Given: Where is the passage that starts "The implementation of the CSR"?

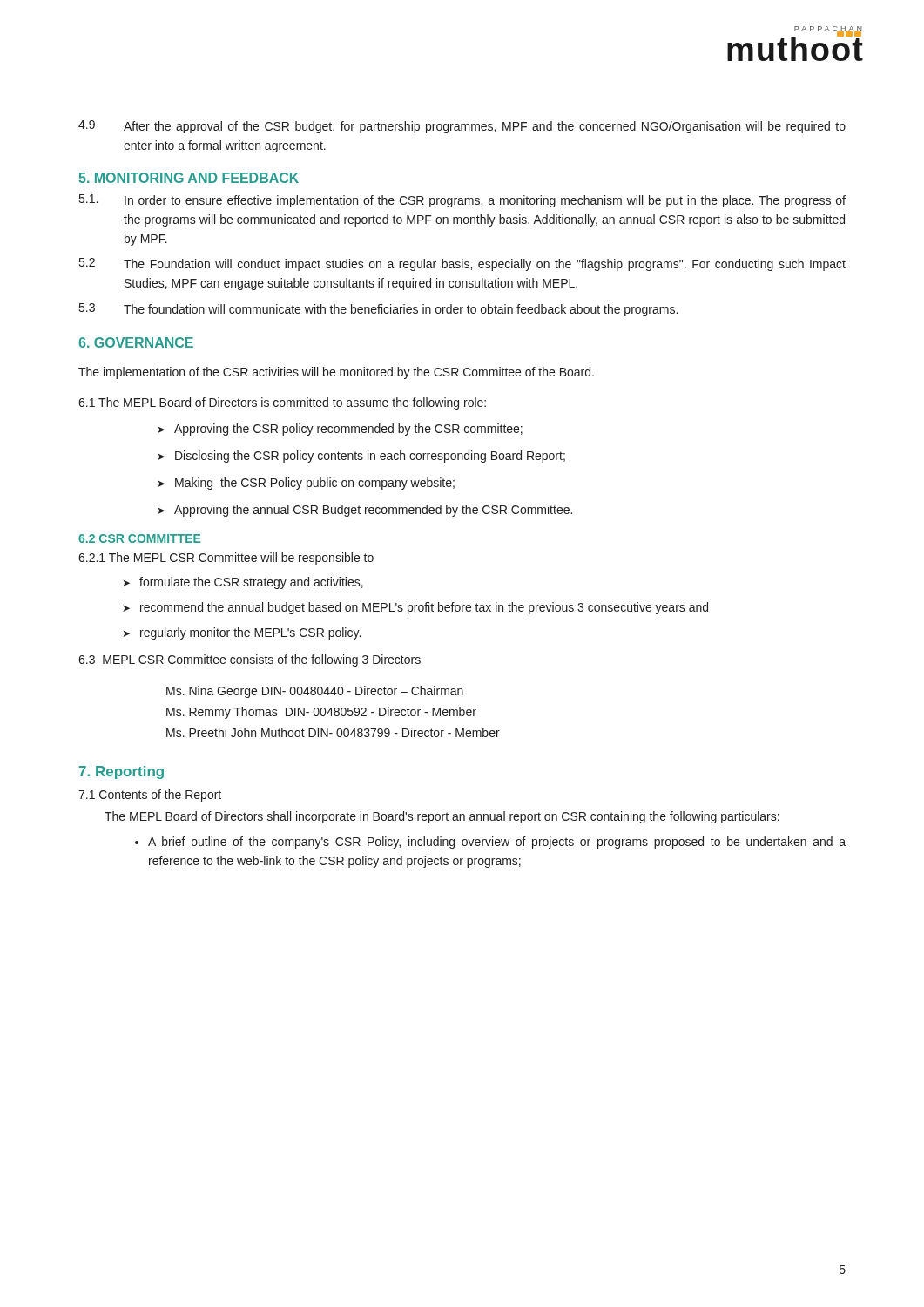Looking at the screenshot, I should click(462, 372).
